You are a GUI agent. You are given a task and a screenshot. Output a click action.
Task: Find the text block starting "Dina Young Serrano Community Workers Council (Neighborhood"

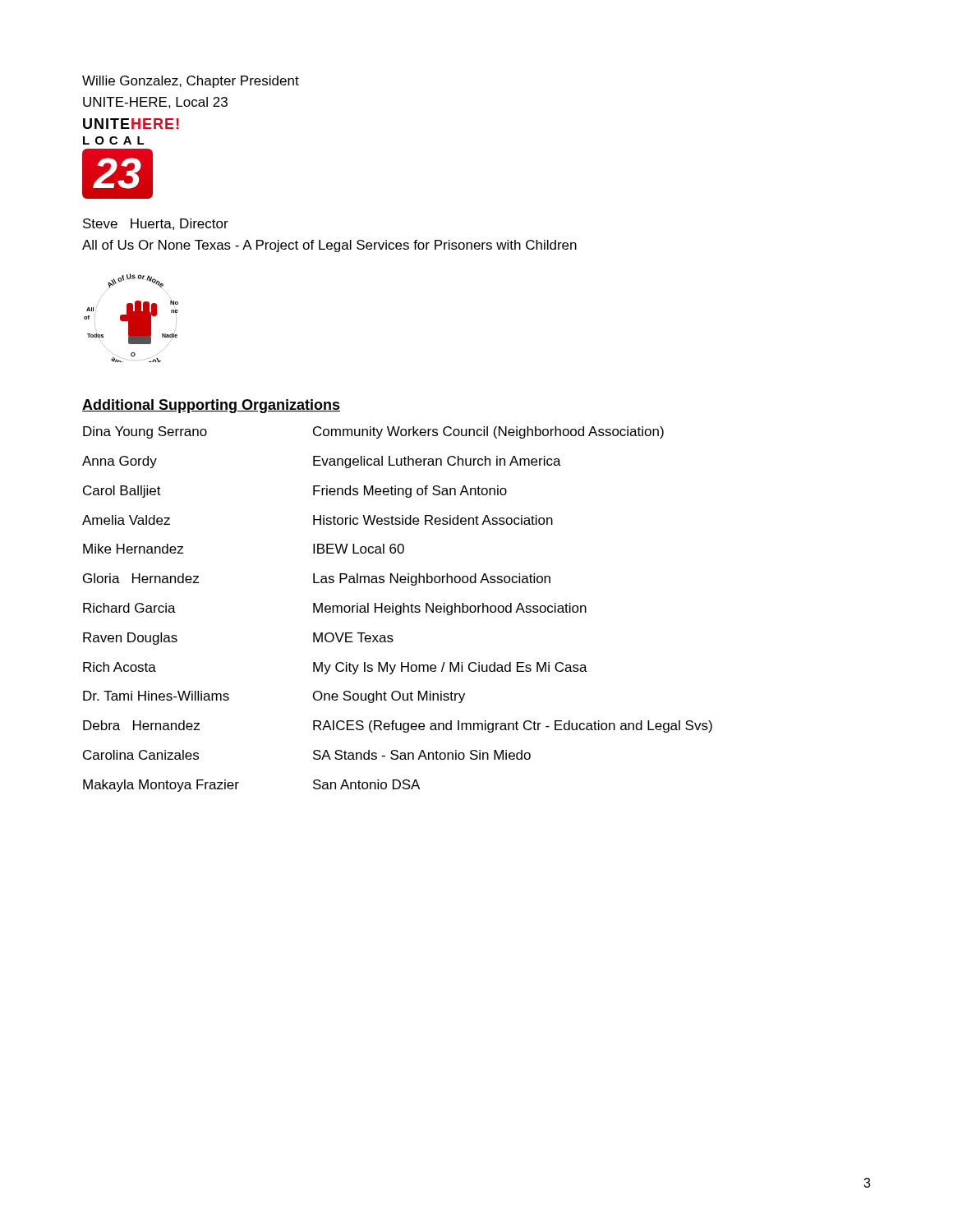click(476, 432)
